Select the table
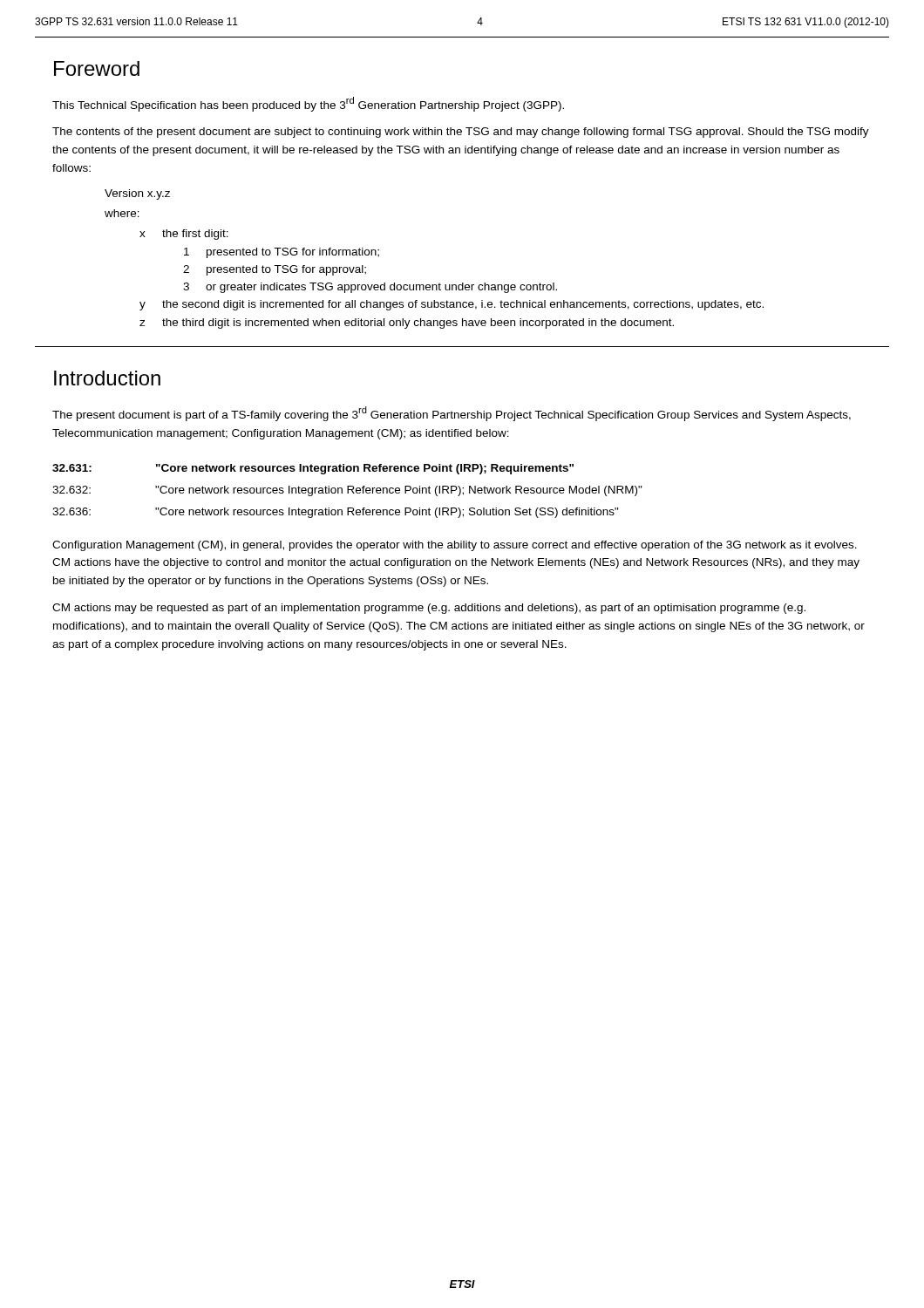Image resolution: width=924 pixels, height=1308 pixels. point(462,489)
